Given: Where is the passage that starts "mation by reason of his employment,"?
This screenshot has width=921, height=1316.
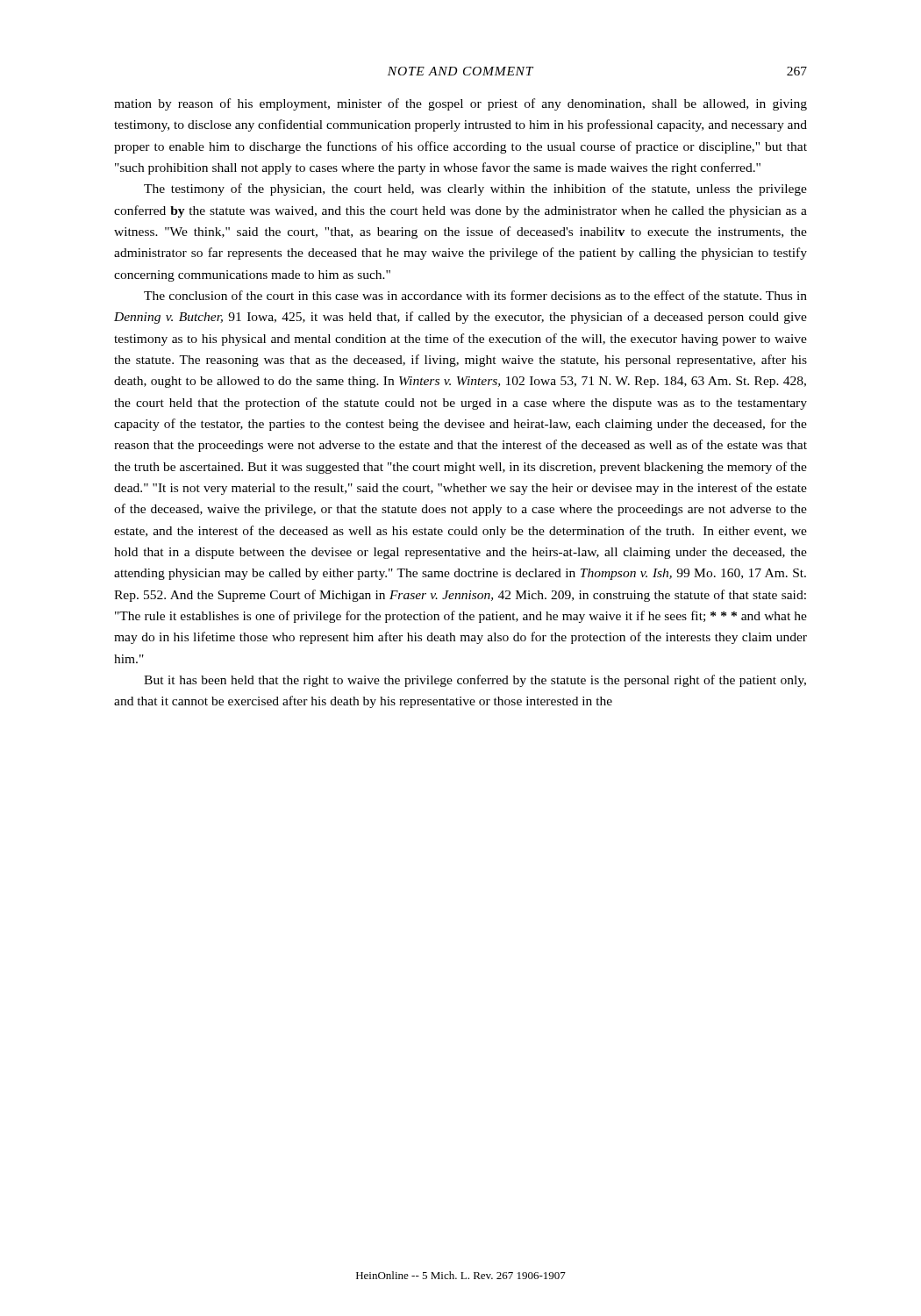Looking at the screenshot, I should [460, 136].
